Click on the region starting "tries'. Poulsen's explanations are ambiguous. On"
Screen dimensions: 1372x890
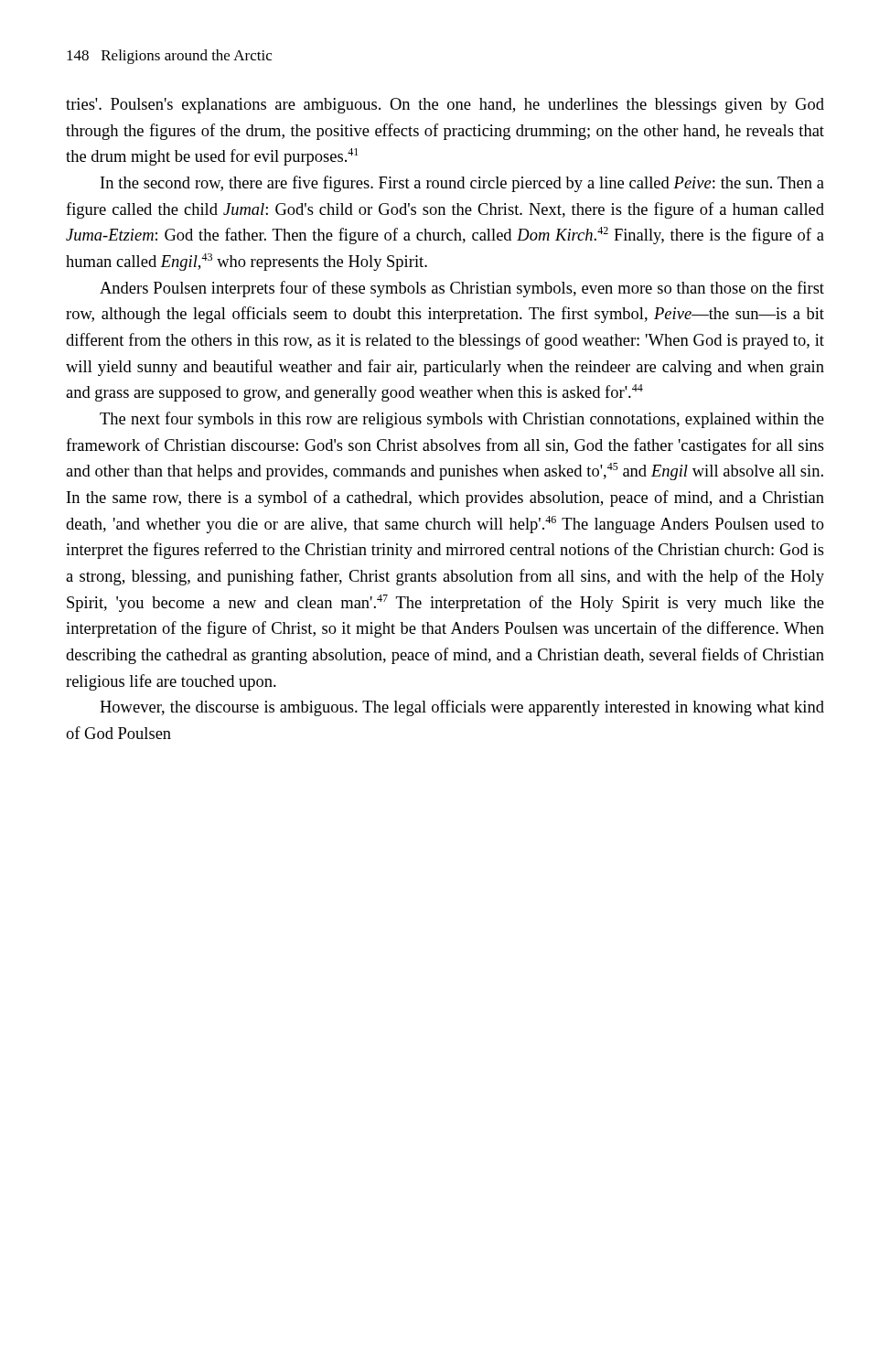[445, 419]
